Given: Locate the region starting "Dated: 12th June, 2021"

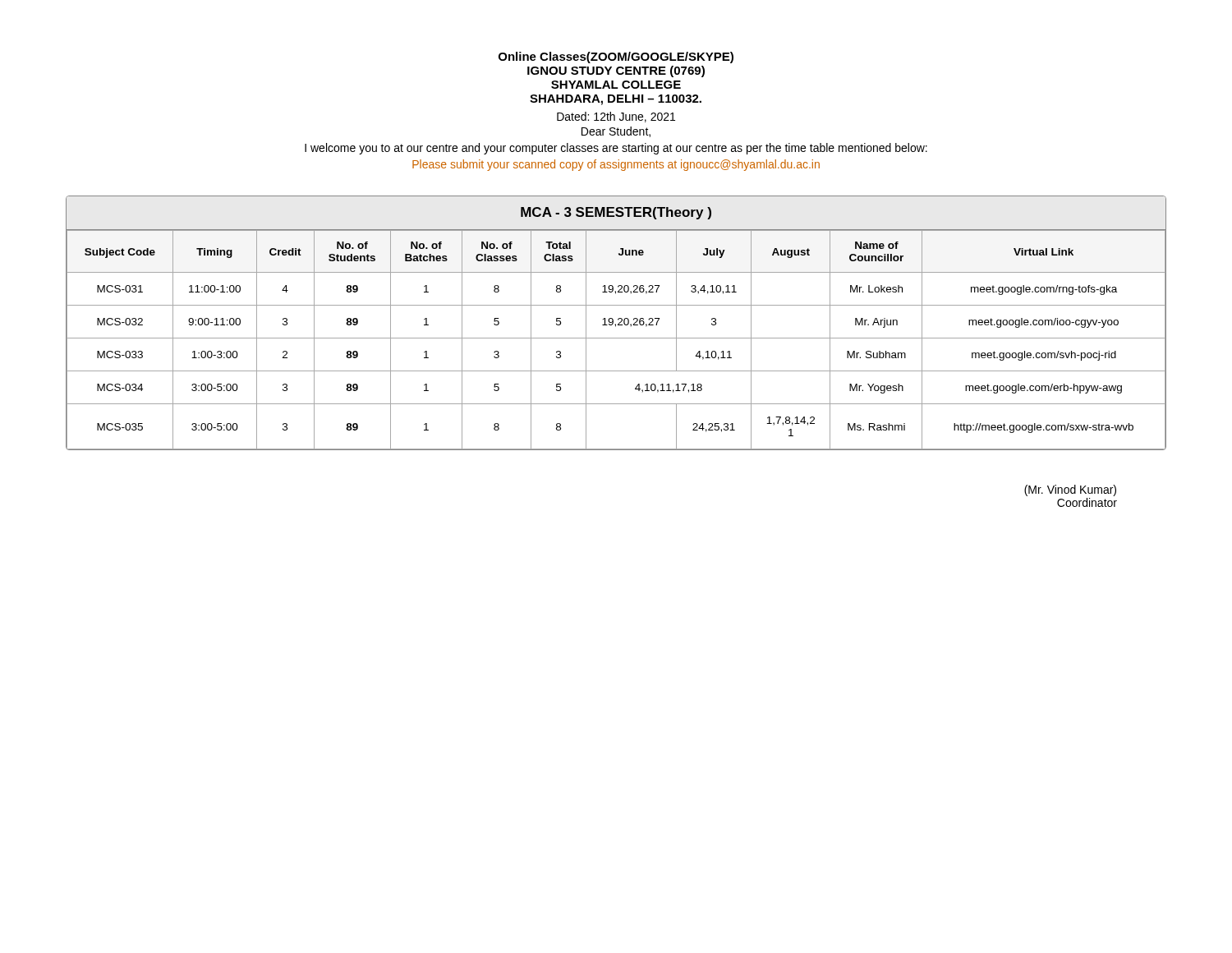Looking at the screenshot, I should pyautogui.click(x=616, y=117).
